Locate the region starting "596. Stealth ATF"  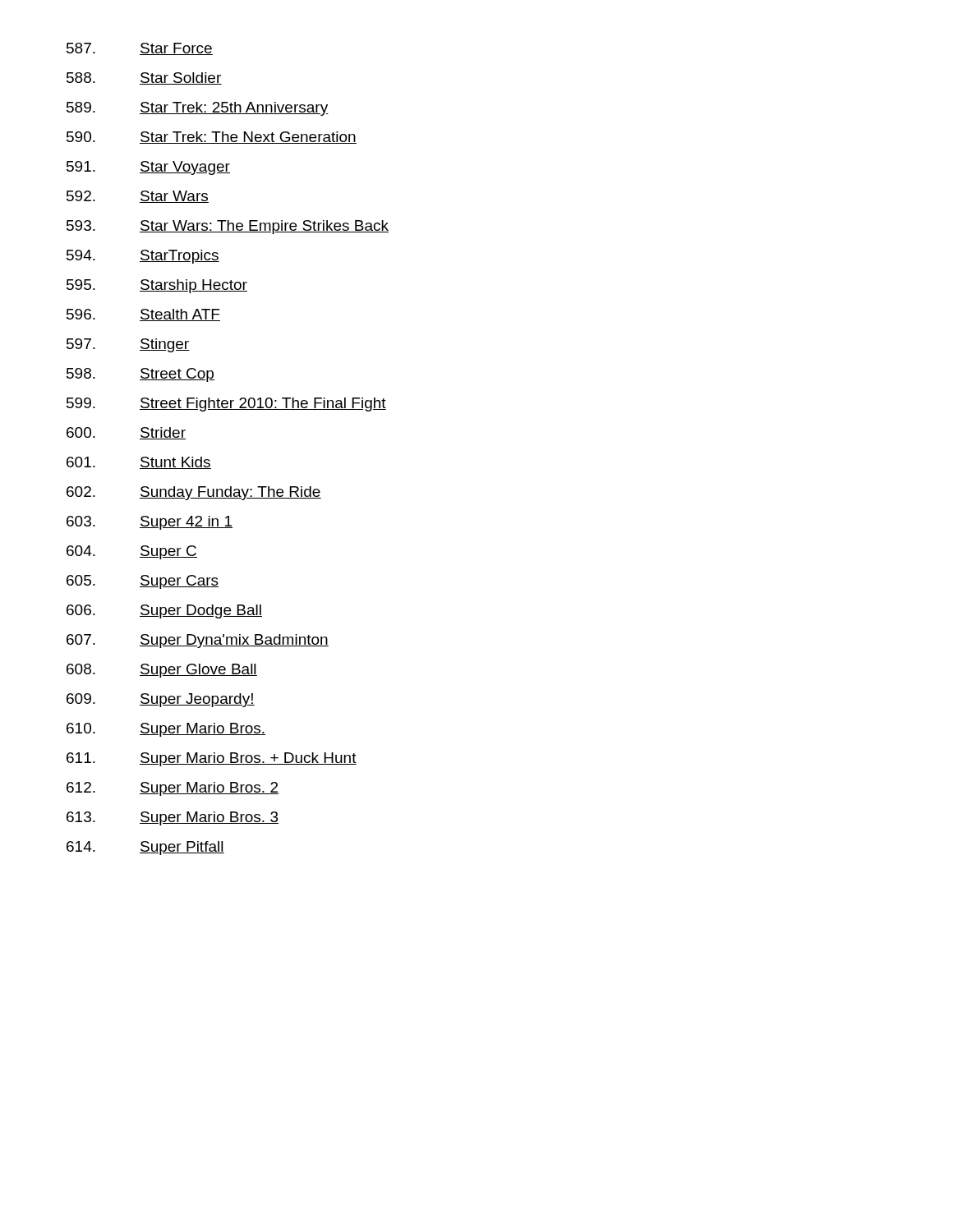click(143, 315)
